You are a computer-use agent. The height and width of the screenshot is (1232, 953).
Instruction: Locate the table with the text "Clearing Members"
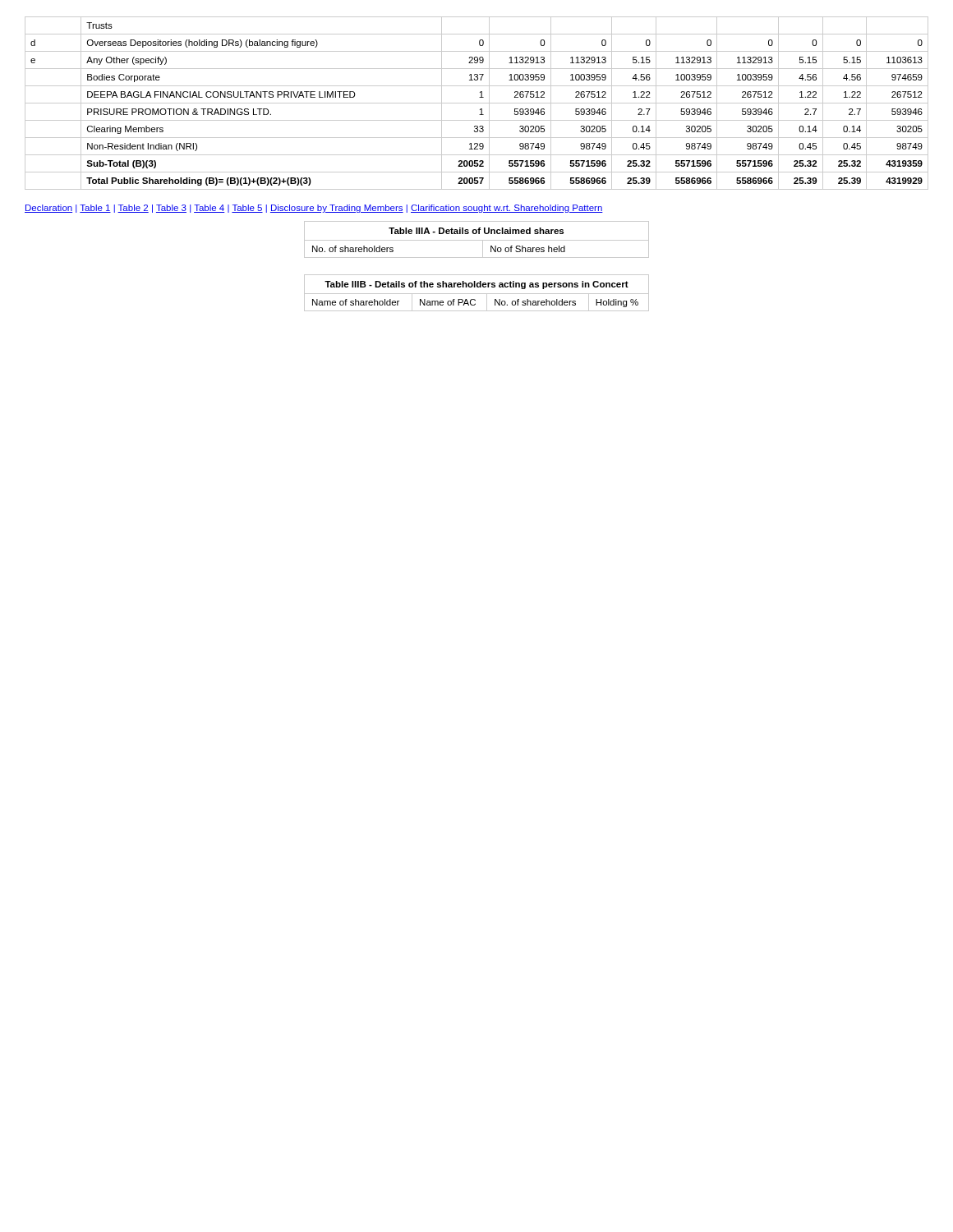coord(476,103)
